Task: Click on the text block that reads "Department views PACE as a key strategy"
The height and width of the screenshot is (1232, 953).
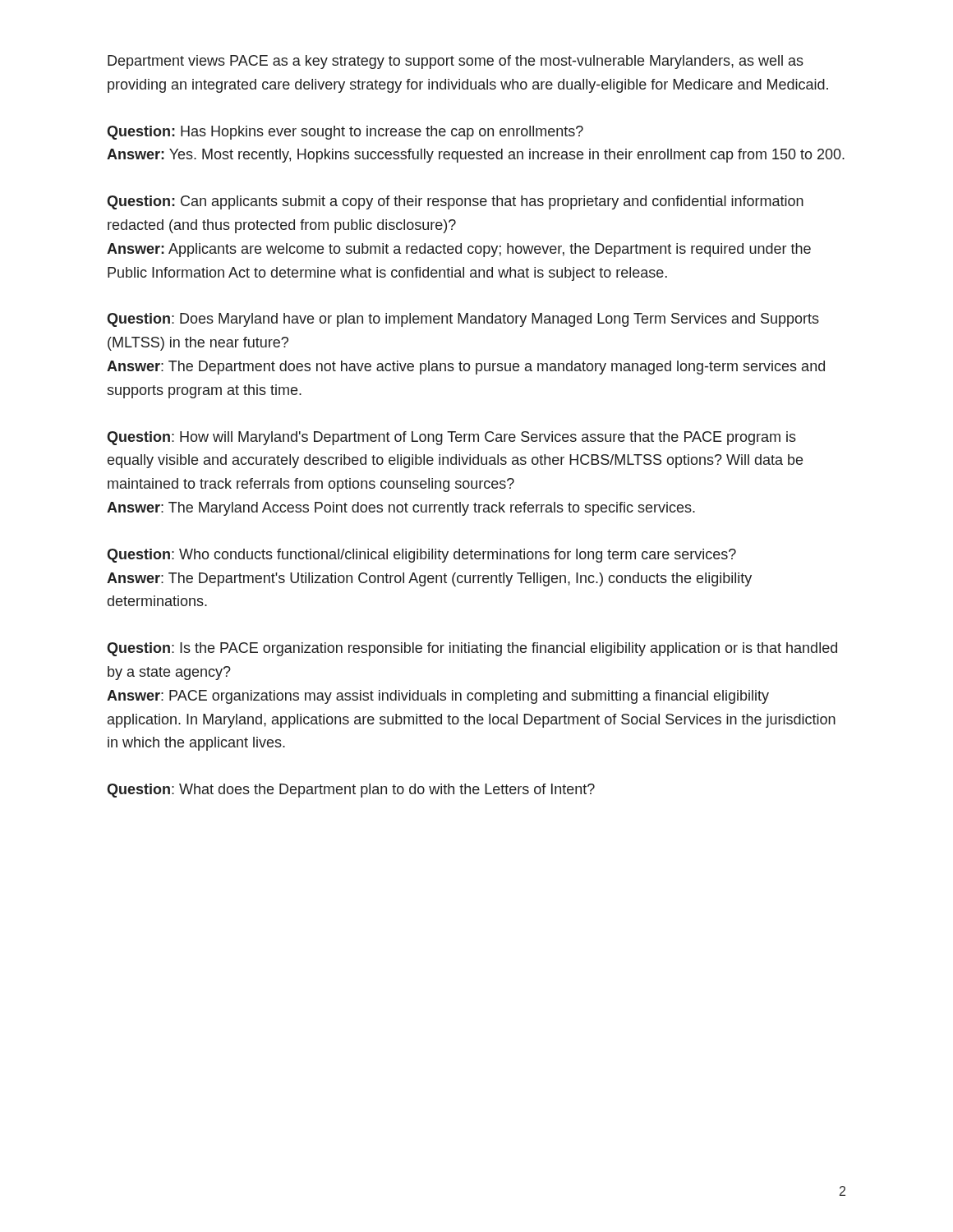Action: click(x=468, y=73)
